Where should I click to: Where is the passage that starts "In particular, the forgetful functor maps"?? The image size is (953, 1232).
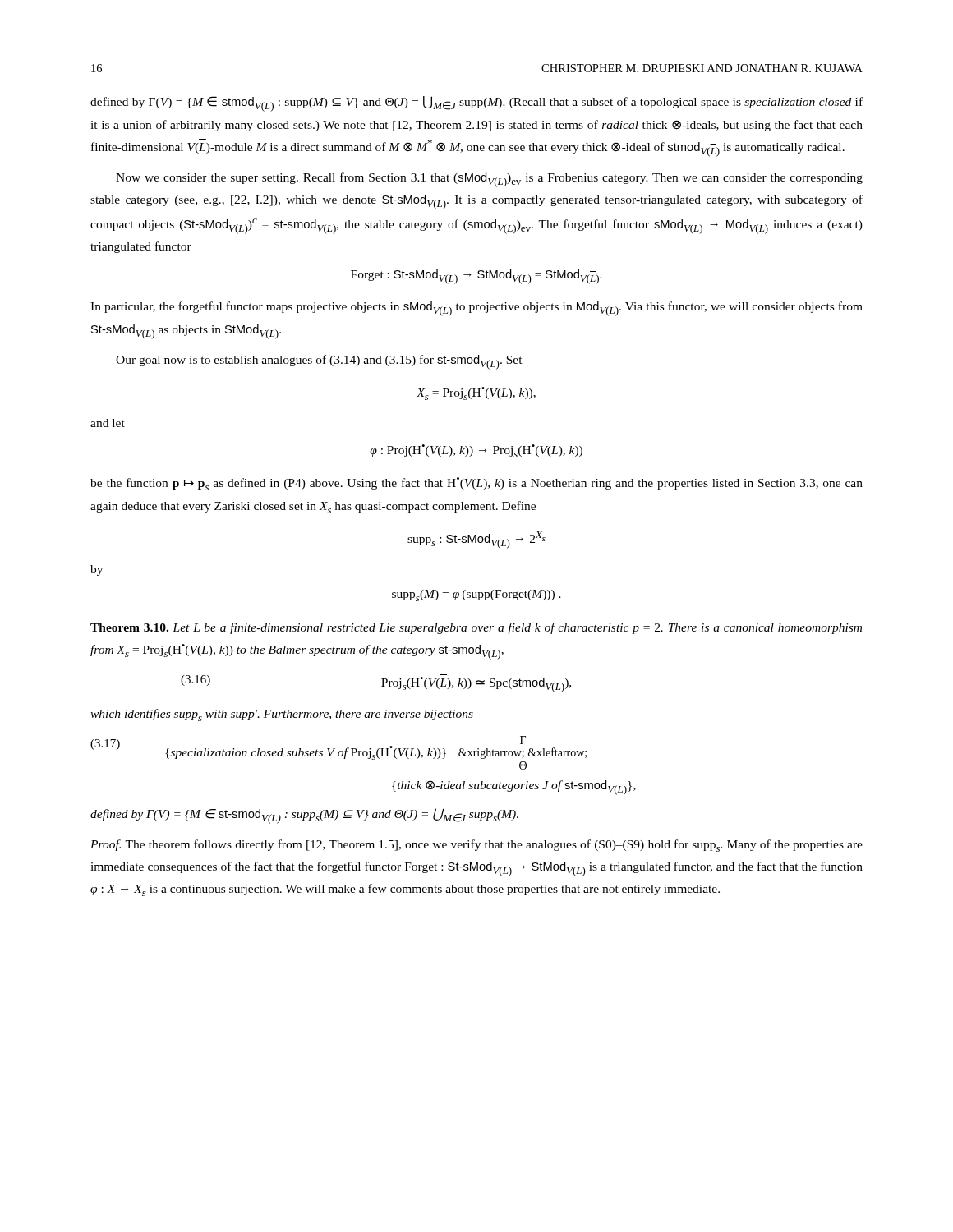click(476, 319)
